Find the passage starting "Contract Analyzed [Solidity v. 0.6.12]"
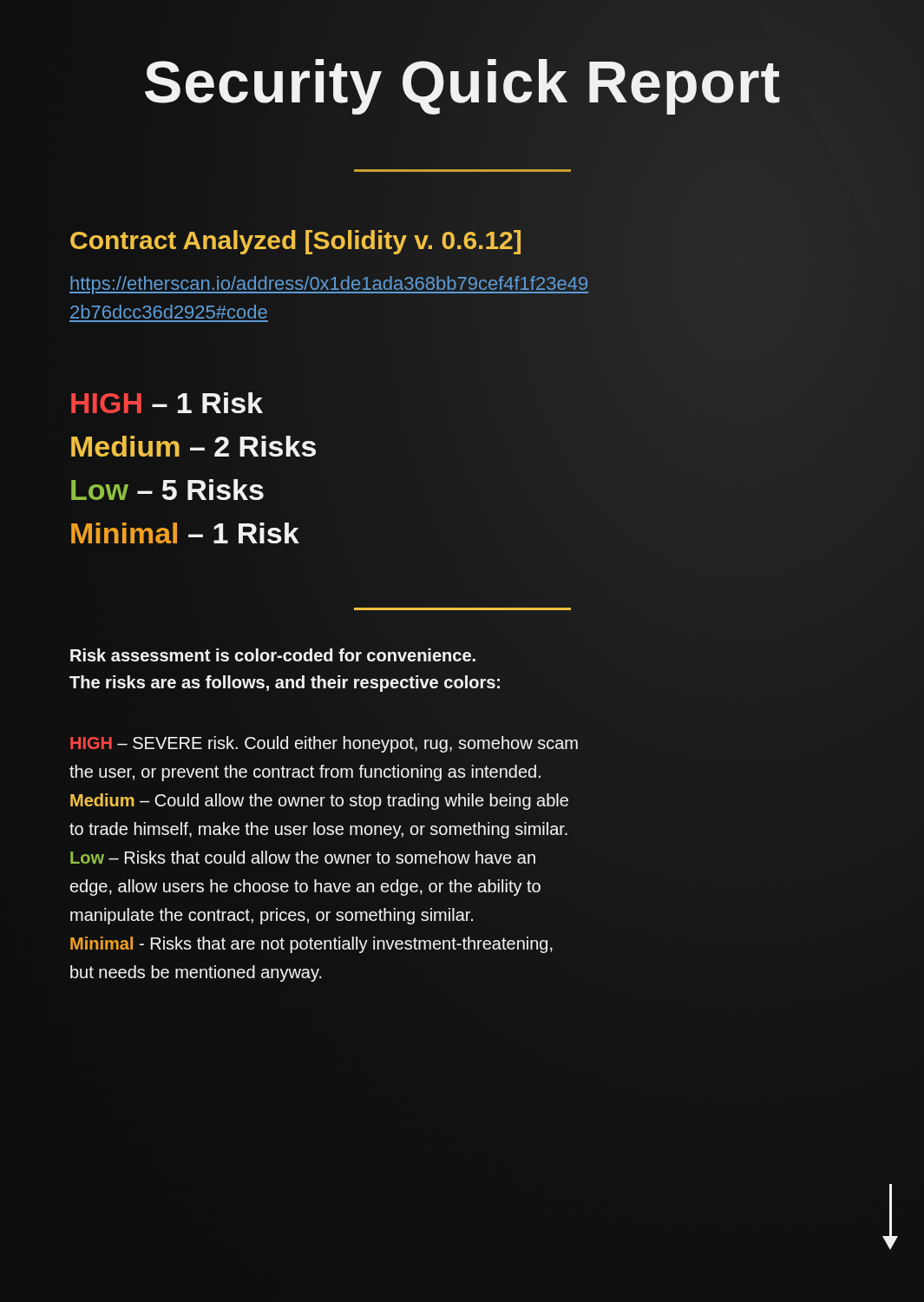Image resolution: width=924 pixels, height=1302 pixels. coord(462,240)
